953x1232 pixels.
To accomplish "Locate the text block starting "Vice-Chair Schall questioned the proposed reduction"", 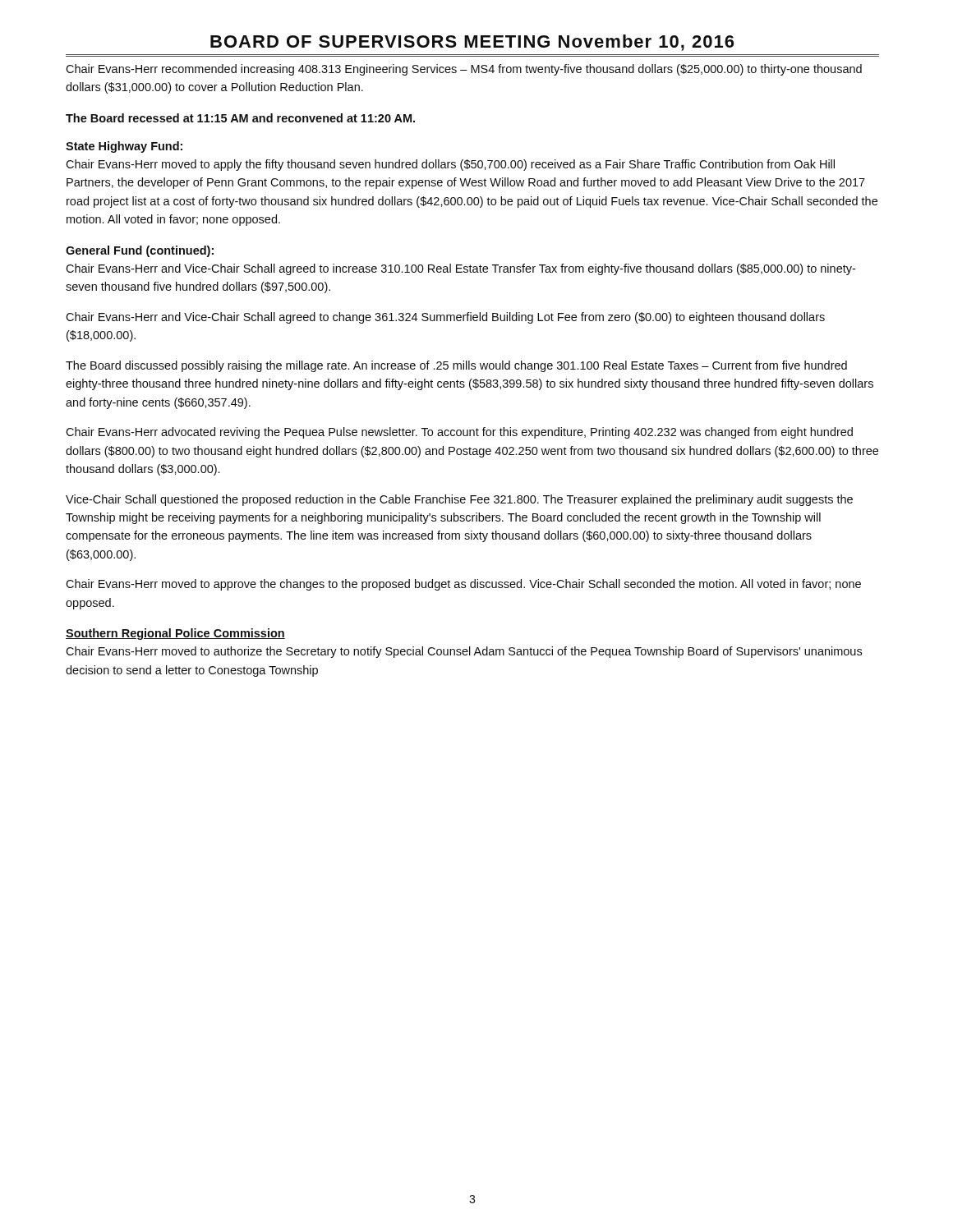I will pyautogui.click(x=460, y=527).
